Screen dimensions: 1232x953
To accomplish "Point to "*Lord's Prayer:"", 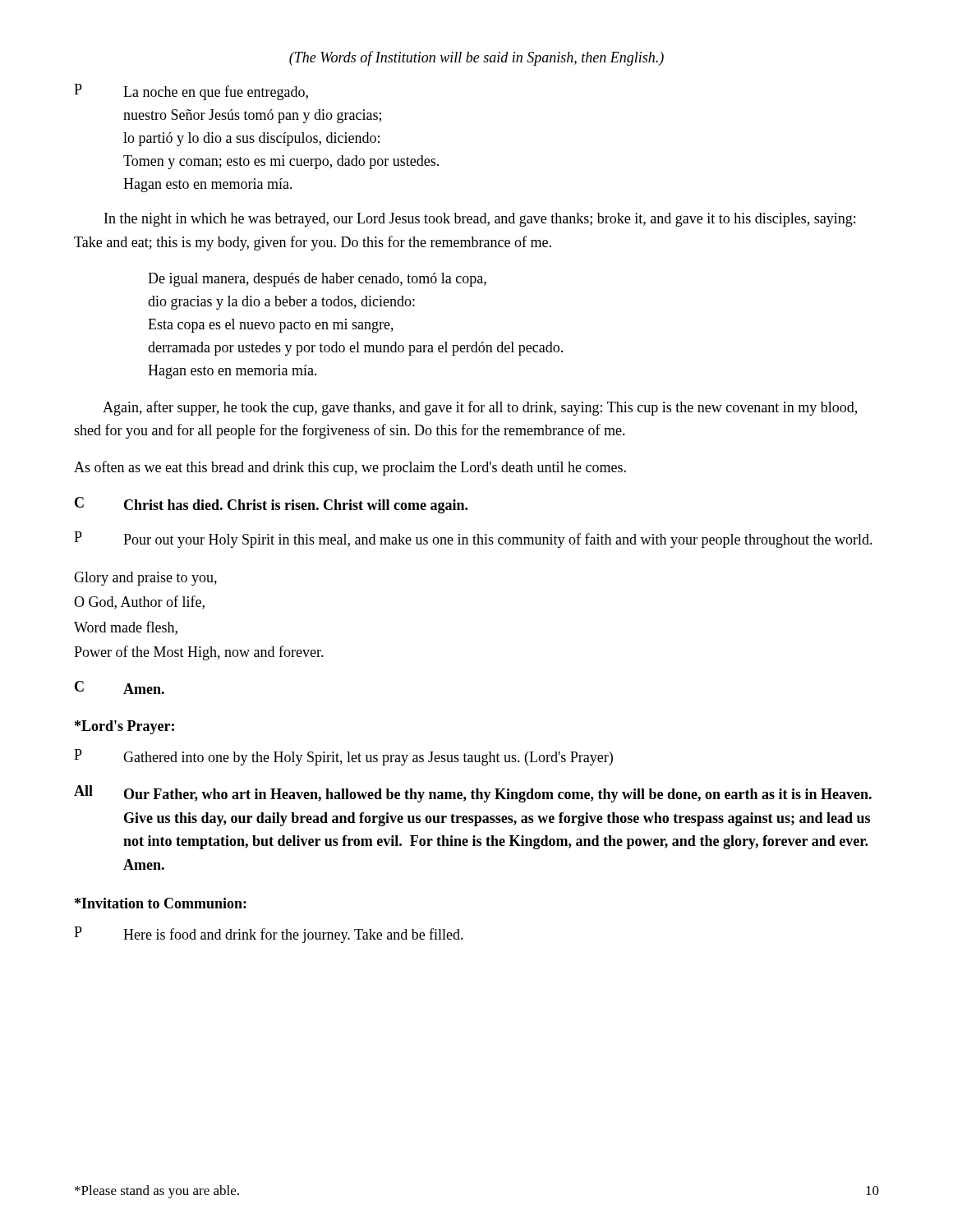I will [x=125, y=726].
